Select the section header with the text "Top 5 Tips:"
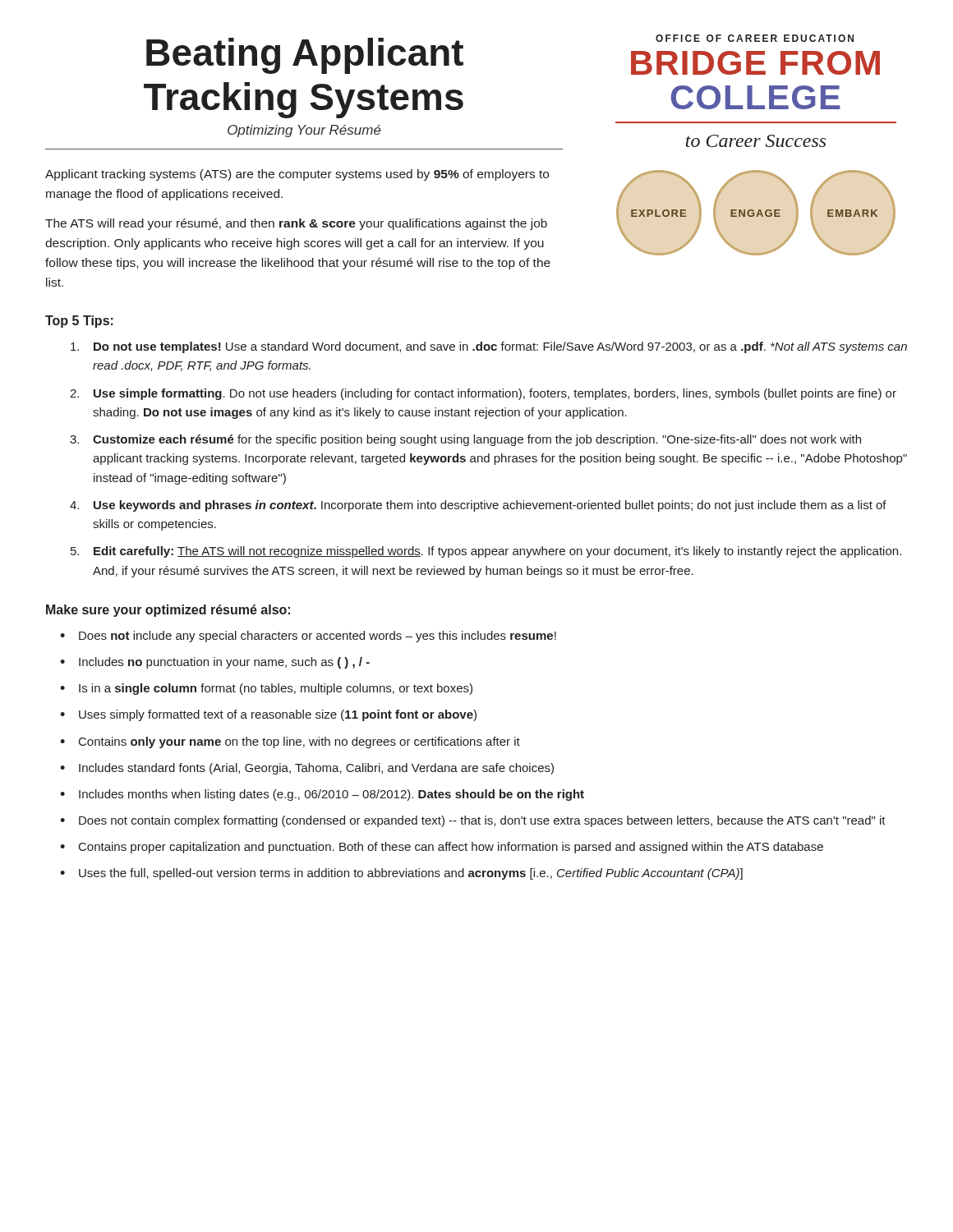Screen dimensions: 1232x953 80,321
